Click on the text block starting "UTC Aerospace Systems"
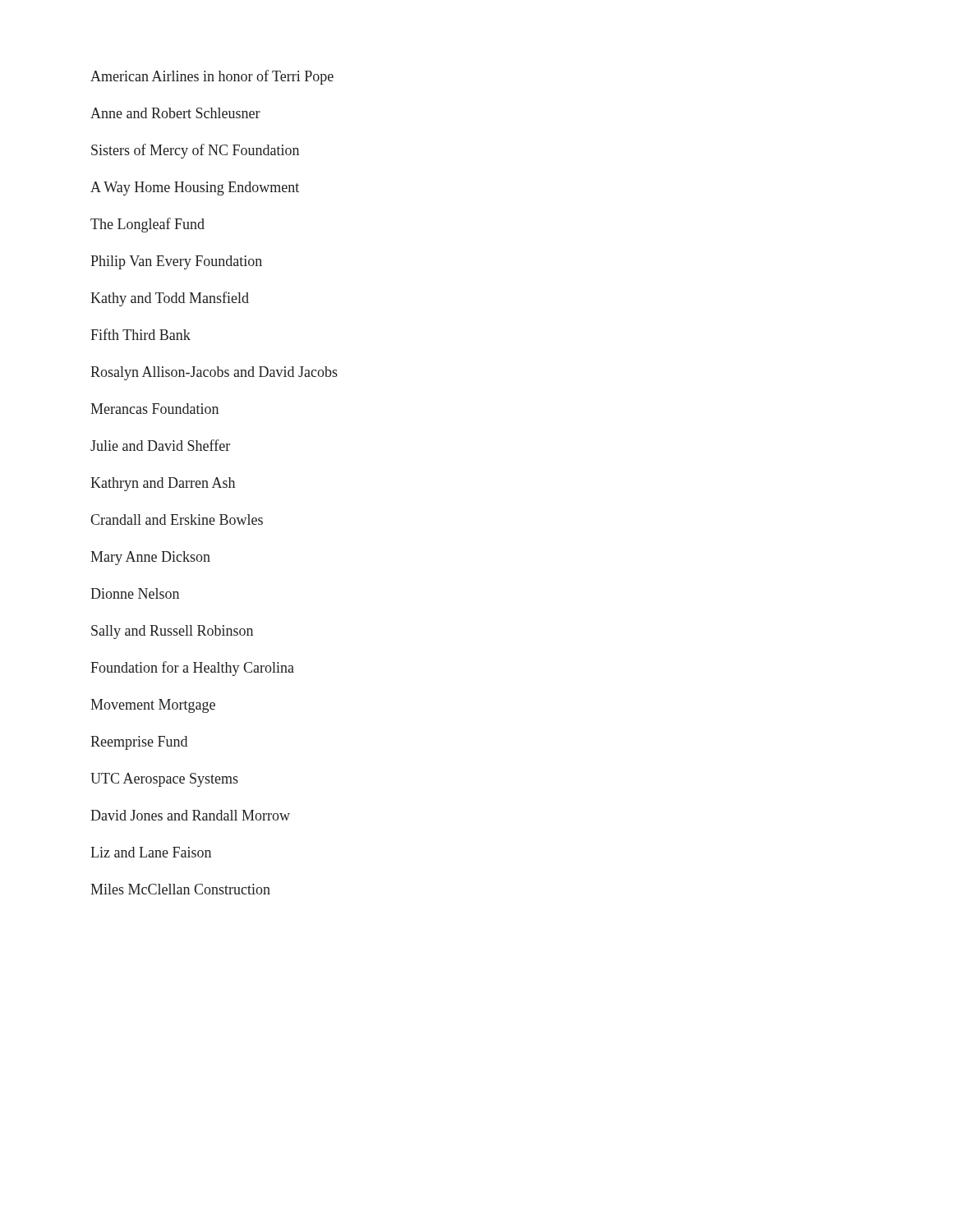 pos(164,779)
